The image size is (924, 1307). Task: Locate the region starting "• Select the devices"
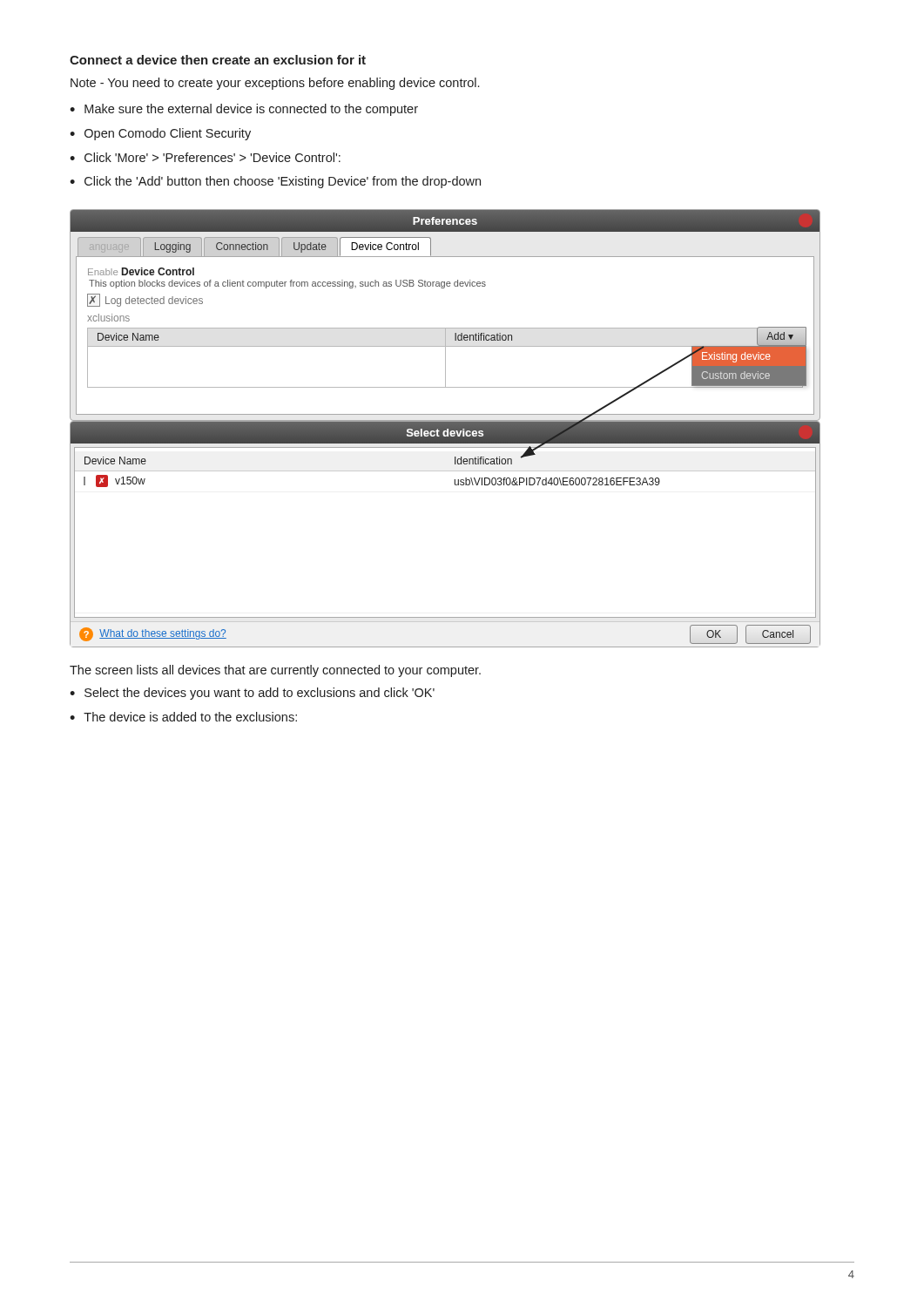[x=252, y=695]
